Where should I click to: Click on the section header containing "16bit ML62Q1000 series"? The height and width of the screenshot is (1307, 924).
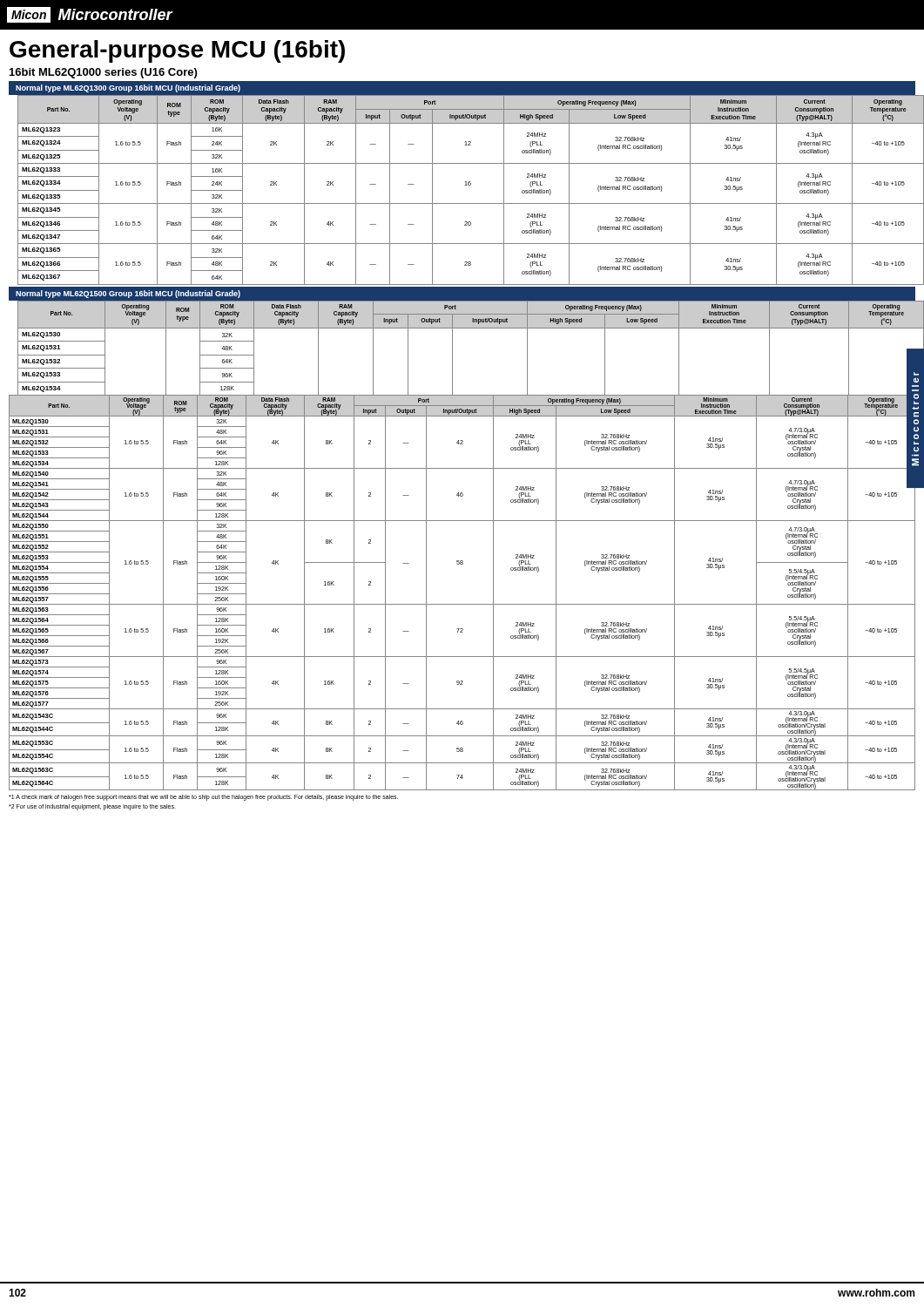point(103,71)
